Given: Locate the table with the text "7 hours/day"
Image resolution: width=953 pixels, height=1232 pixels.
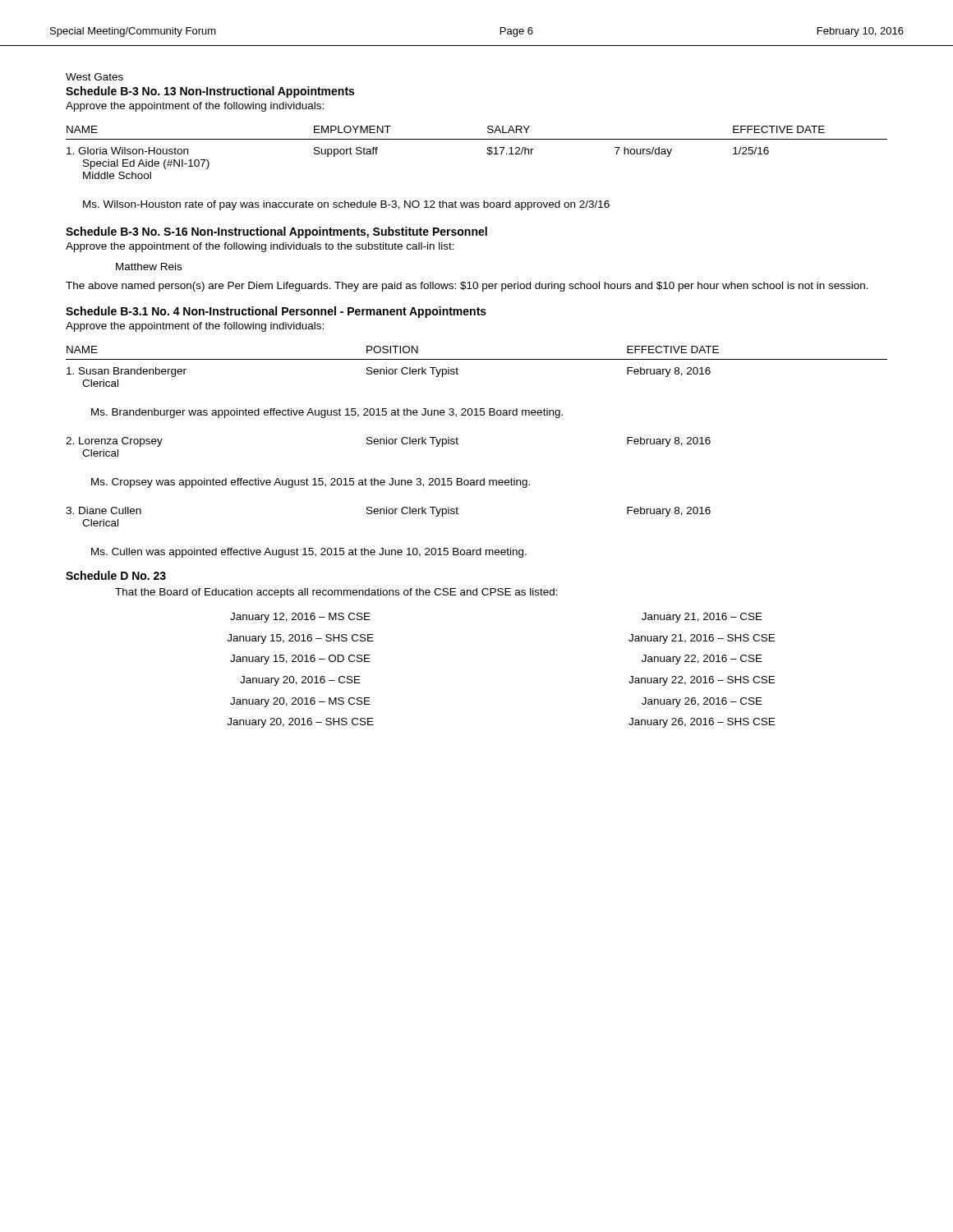Looking at the screenshot, I should (476, 153).
